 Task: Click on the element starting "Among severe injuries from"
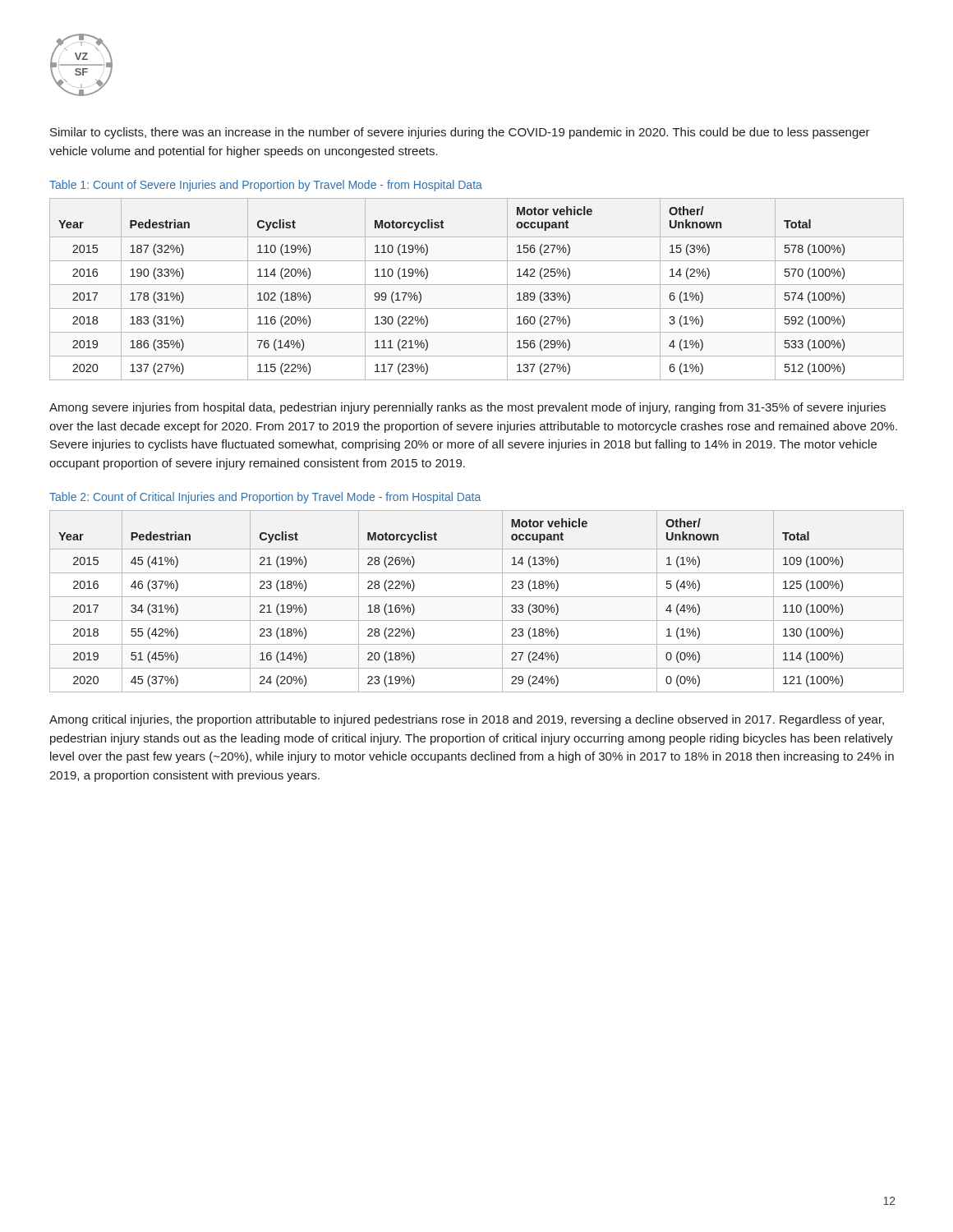coord(474,435)
